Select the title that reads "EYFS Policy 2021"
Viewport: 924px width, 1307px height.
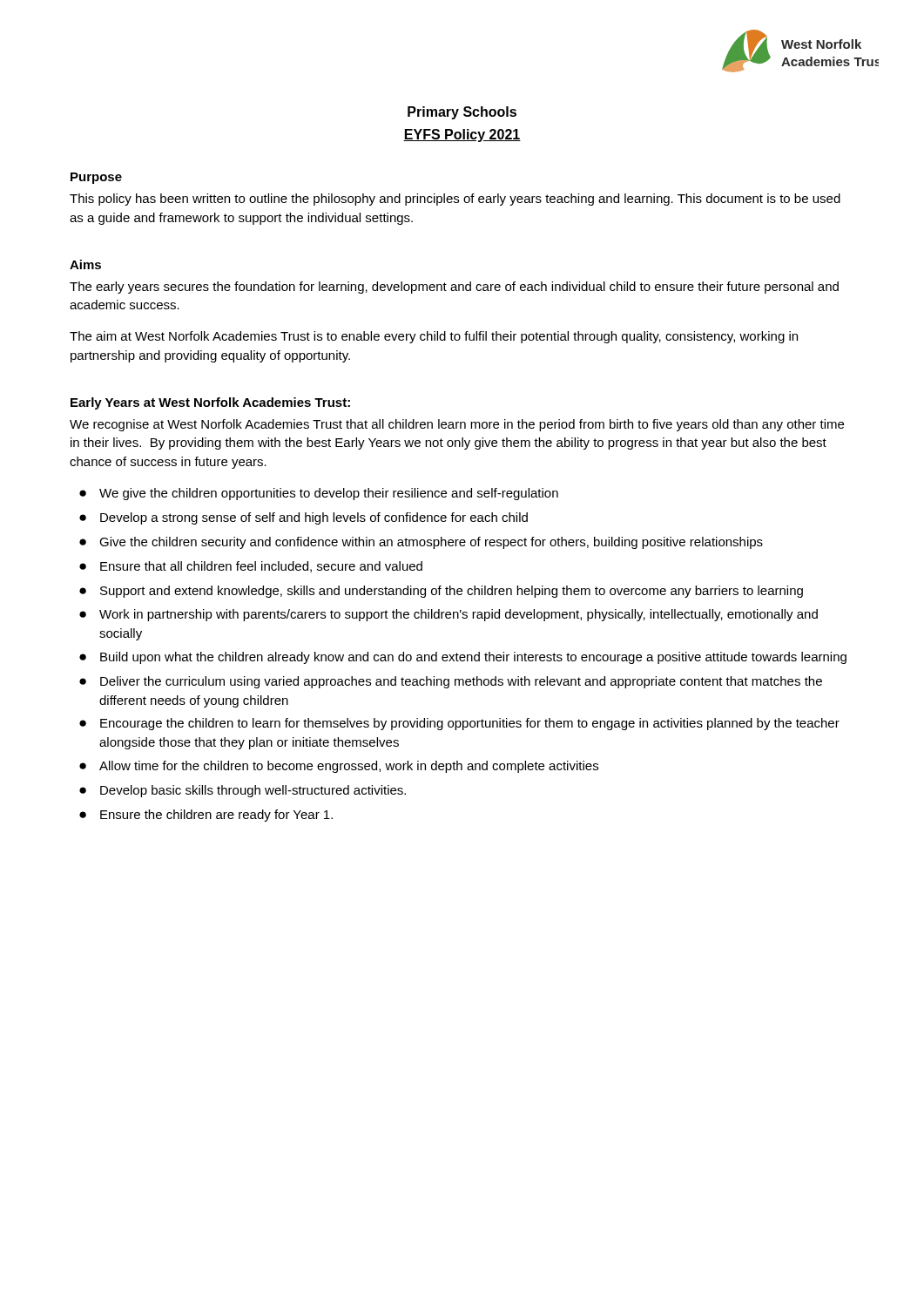click(x=462, y=135)
